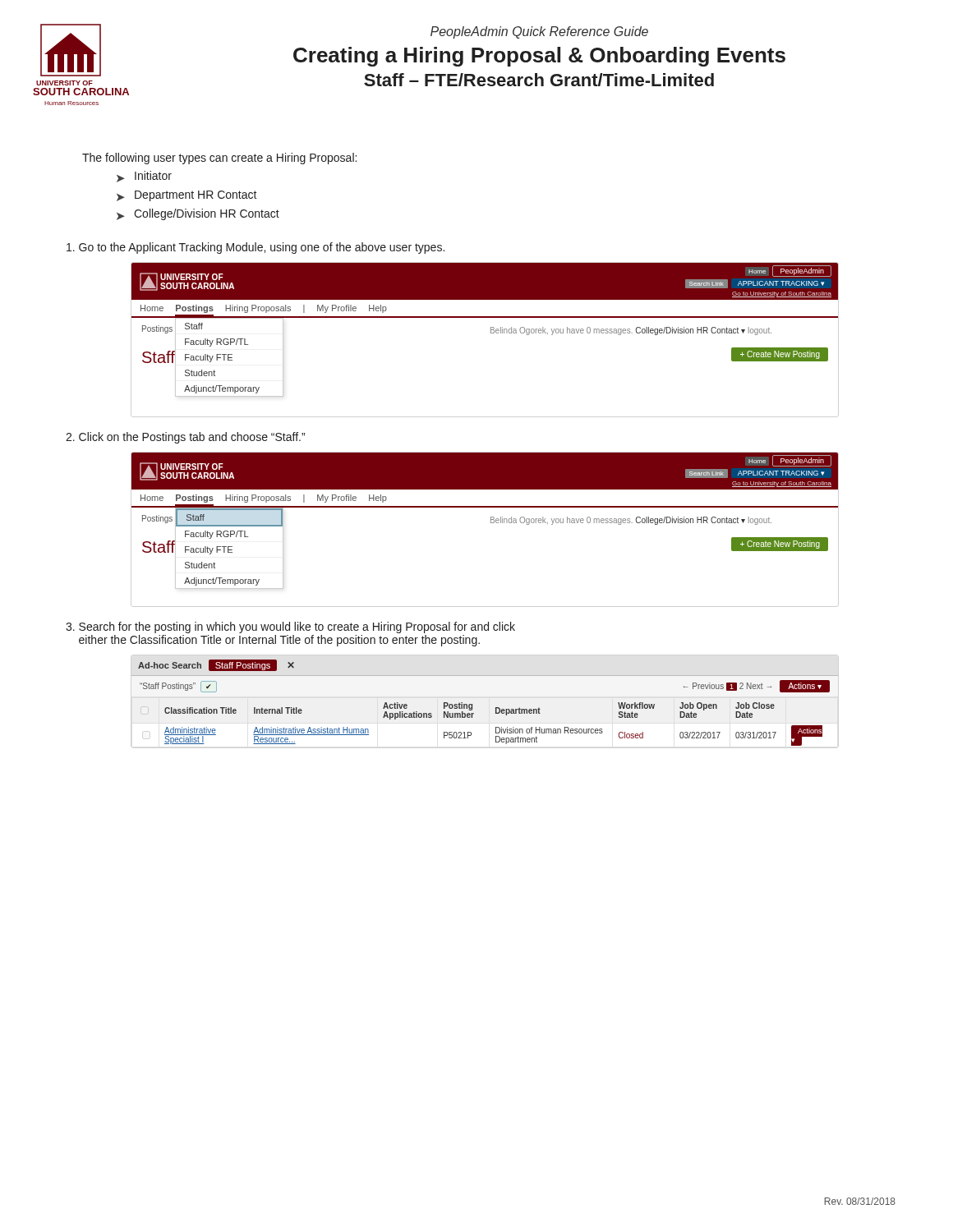Select the list item with the text "➤ Department HR Contact"
Screen dimensions: 1232x953
[x=186, y=197]
